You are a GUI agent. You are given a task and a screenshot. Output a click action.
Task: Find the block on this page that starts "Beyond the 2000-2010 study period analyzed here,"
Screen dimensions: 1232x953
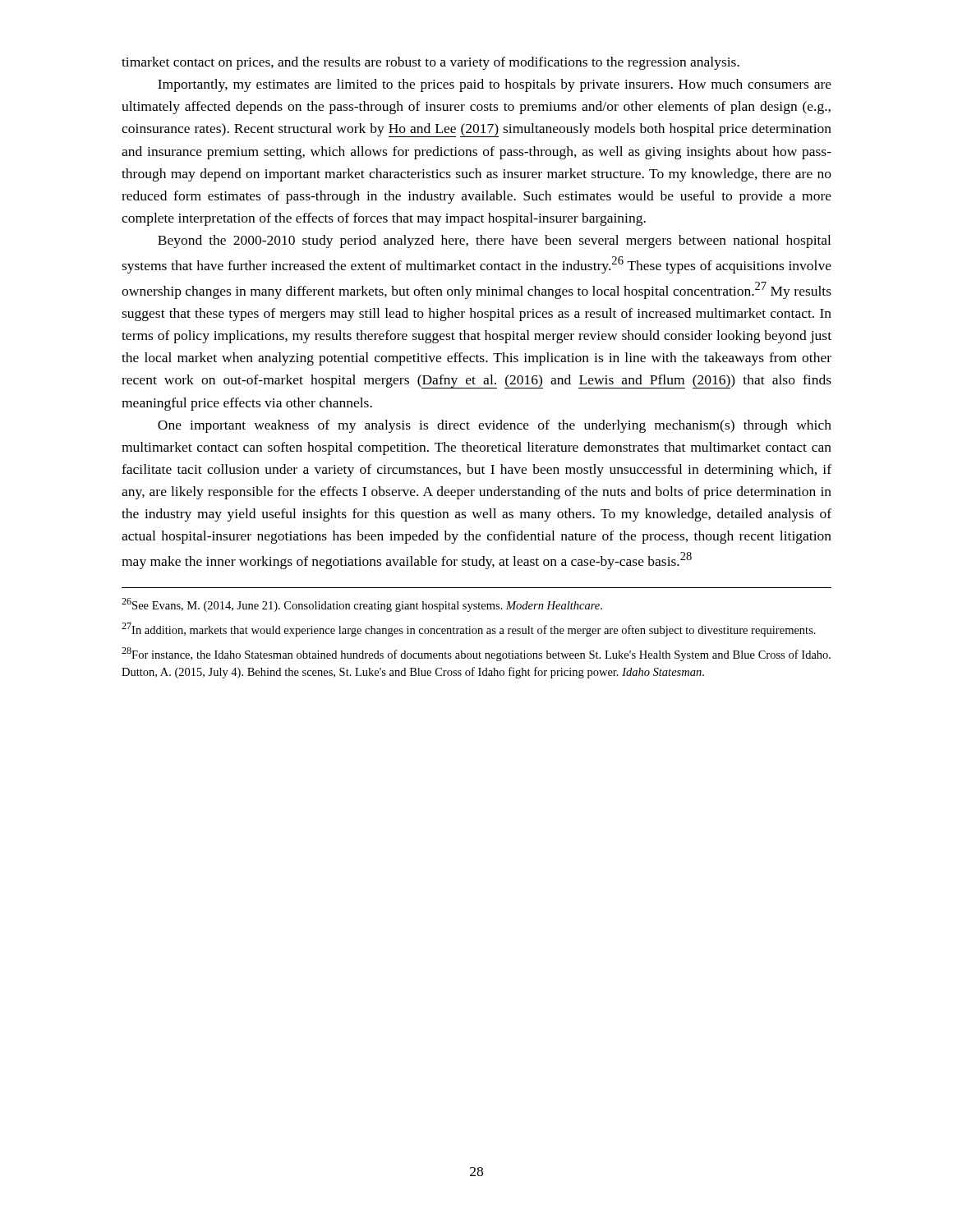point(476,321)
